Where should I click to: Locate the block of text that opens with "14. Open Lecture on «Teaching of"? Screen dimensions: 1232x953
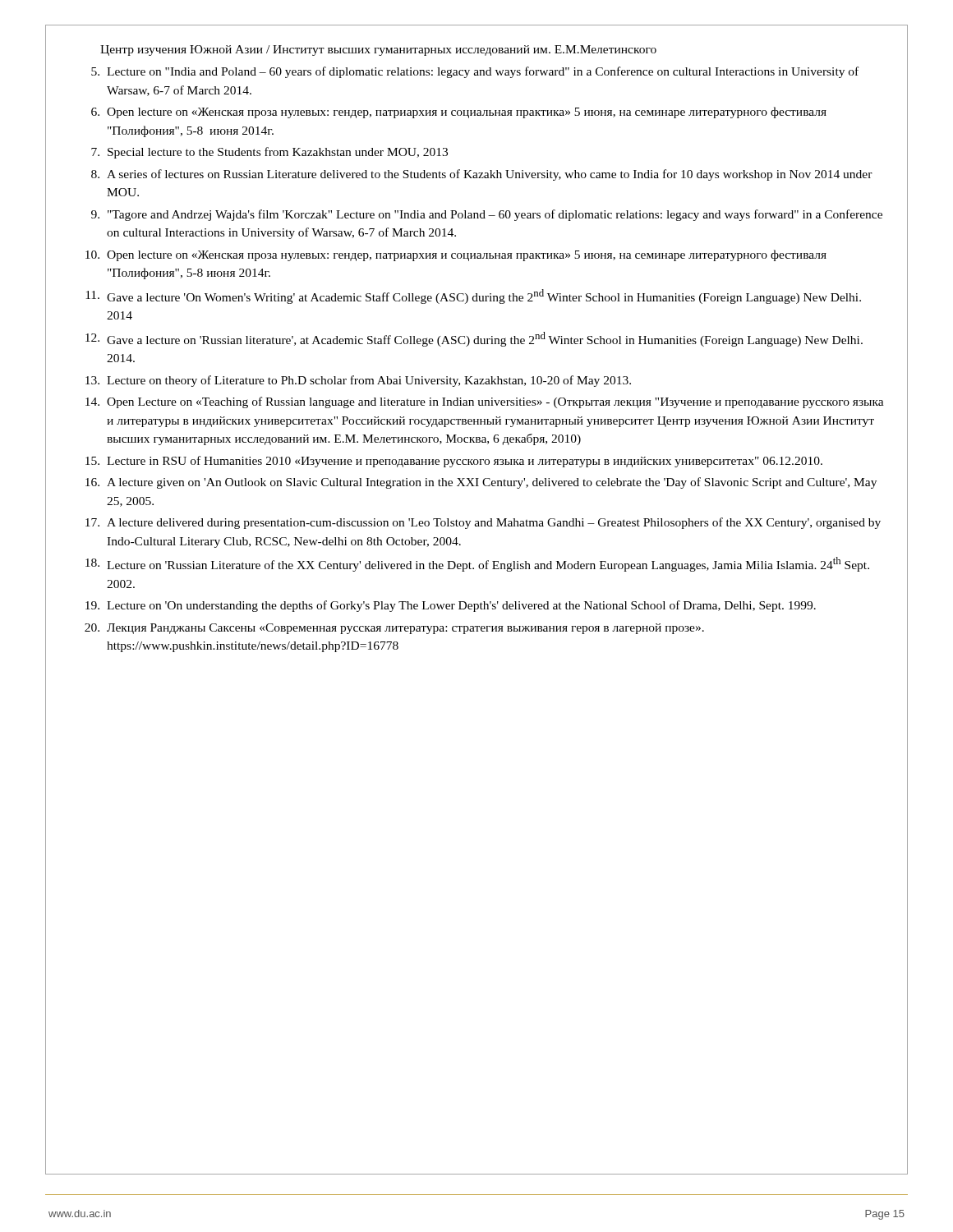coord(476,421)
